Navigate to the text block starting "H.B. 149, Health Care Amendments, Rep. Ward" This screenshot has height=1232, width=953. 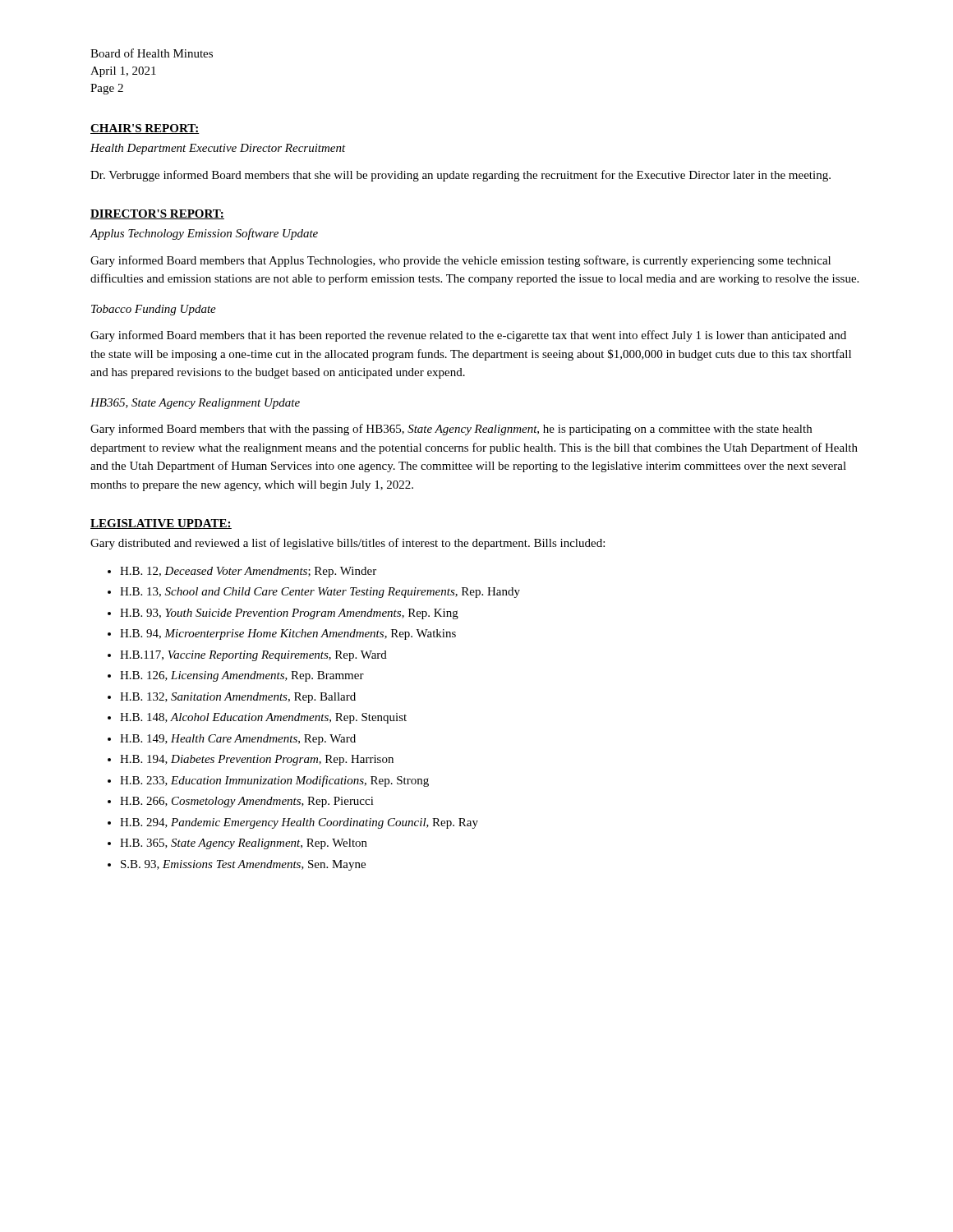pyautogui.click(x=238, y=738)
